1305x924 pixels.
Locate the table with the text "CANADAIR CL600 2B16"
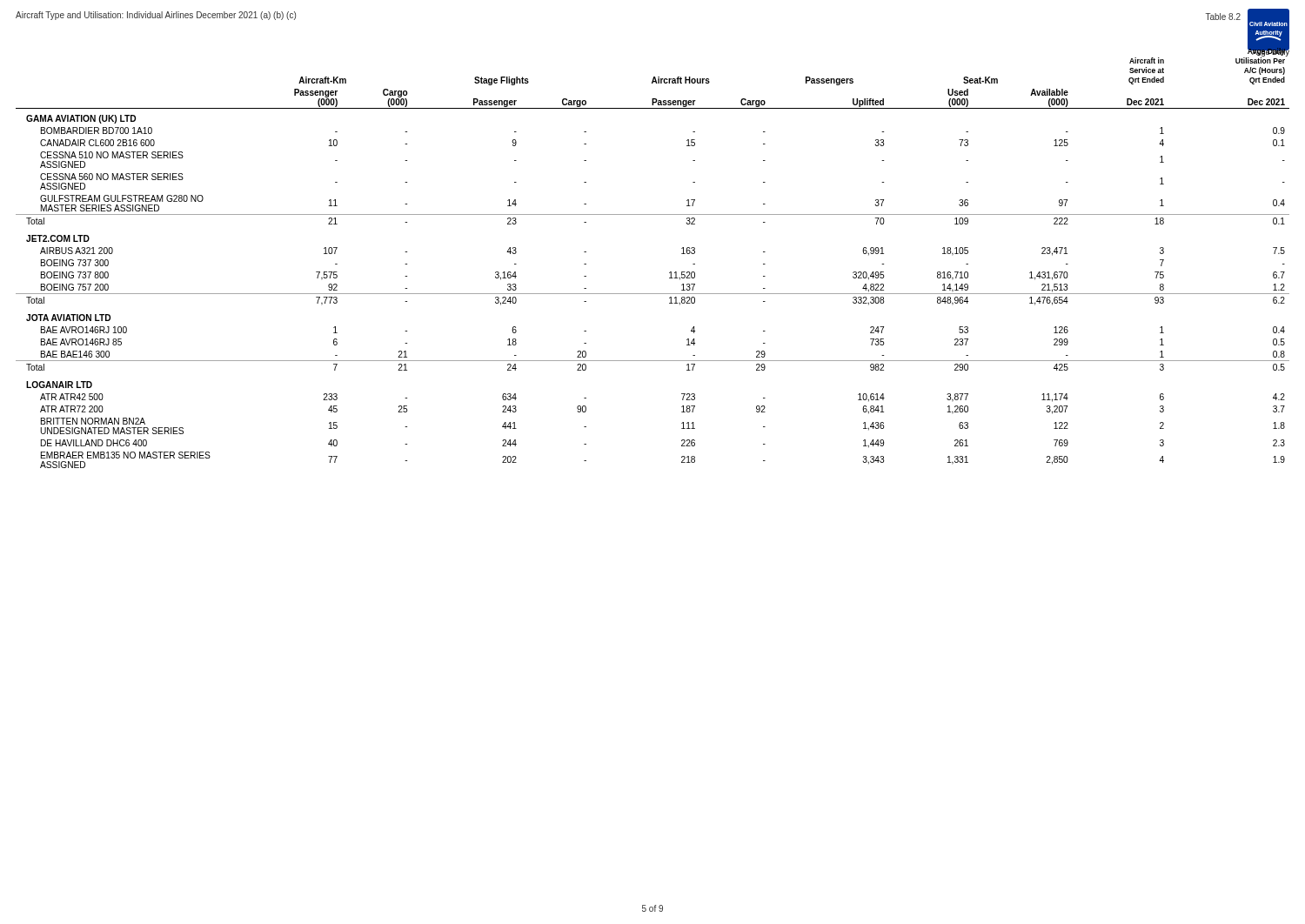[652, 258]
